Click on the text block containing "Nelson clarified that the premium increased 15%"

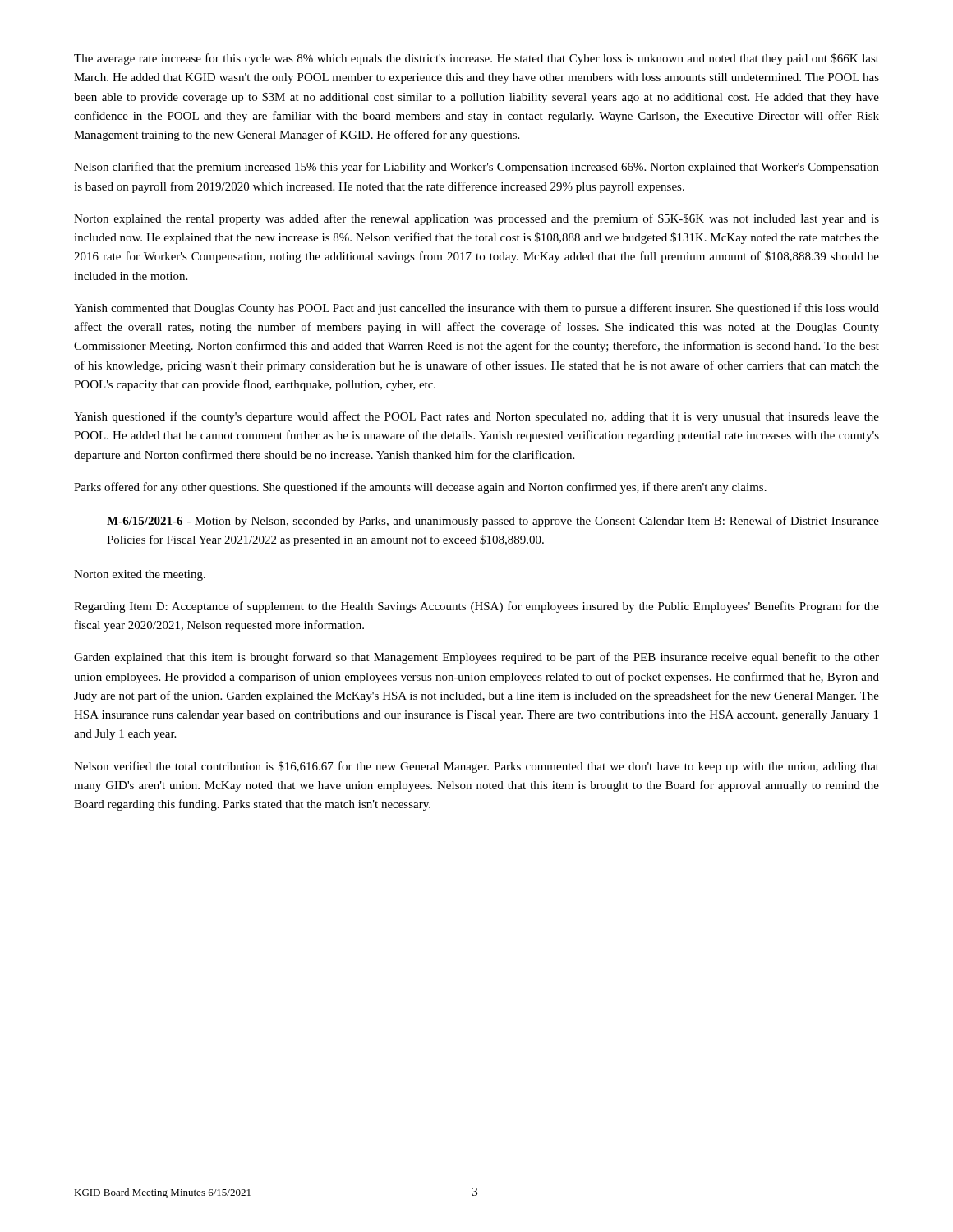pyautogui.click(x=476, y=176)
